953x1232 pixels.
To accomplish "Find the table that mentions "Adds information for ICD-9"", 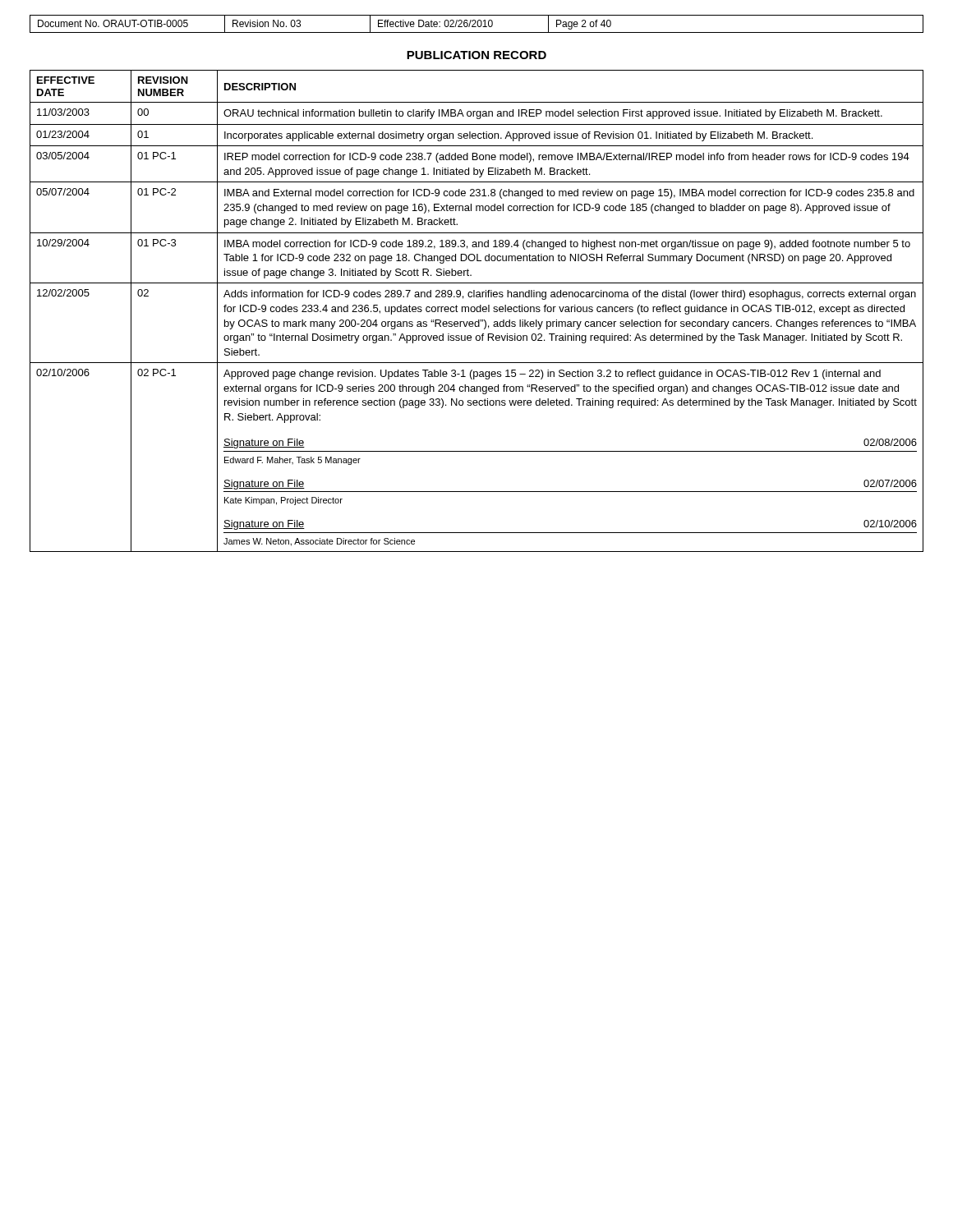I will tap(476, 311).
